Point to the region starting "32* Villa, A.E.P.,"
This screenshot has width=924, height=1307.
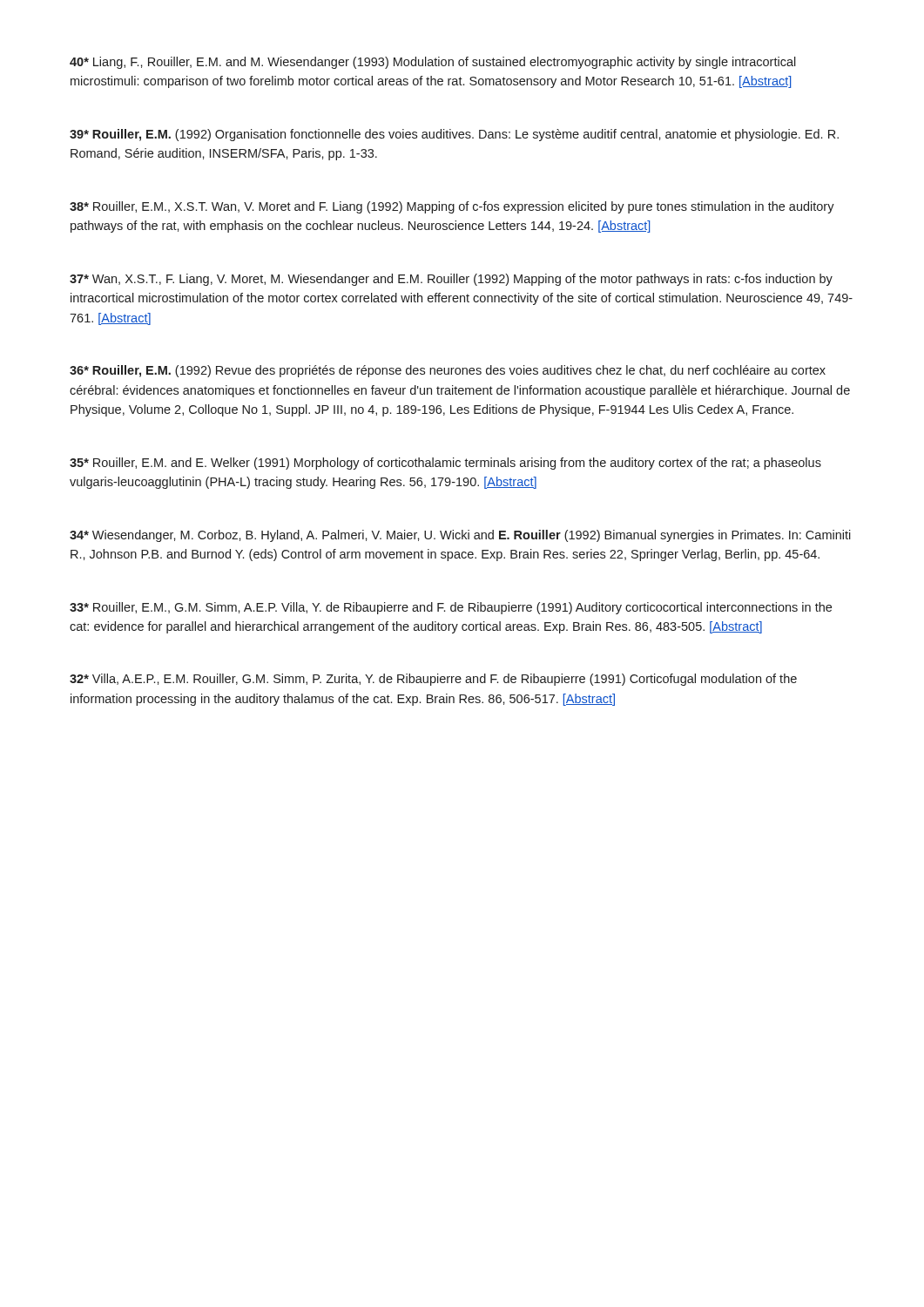[433, 689]
